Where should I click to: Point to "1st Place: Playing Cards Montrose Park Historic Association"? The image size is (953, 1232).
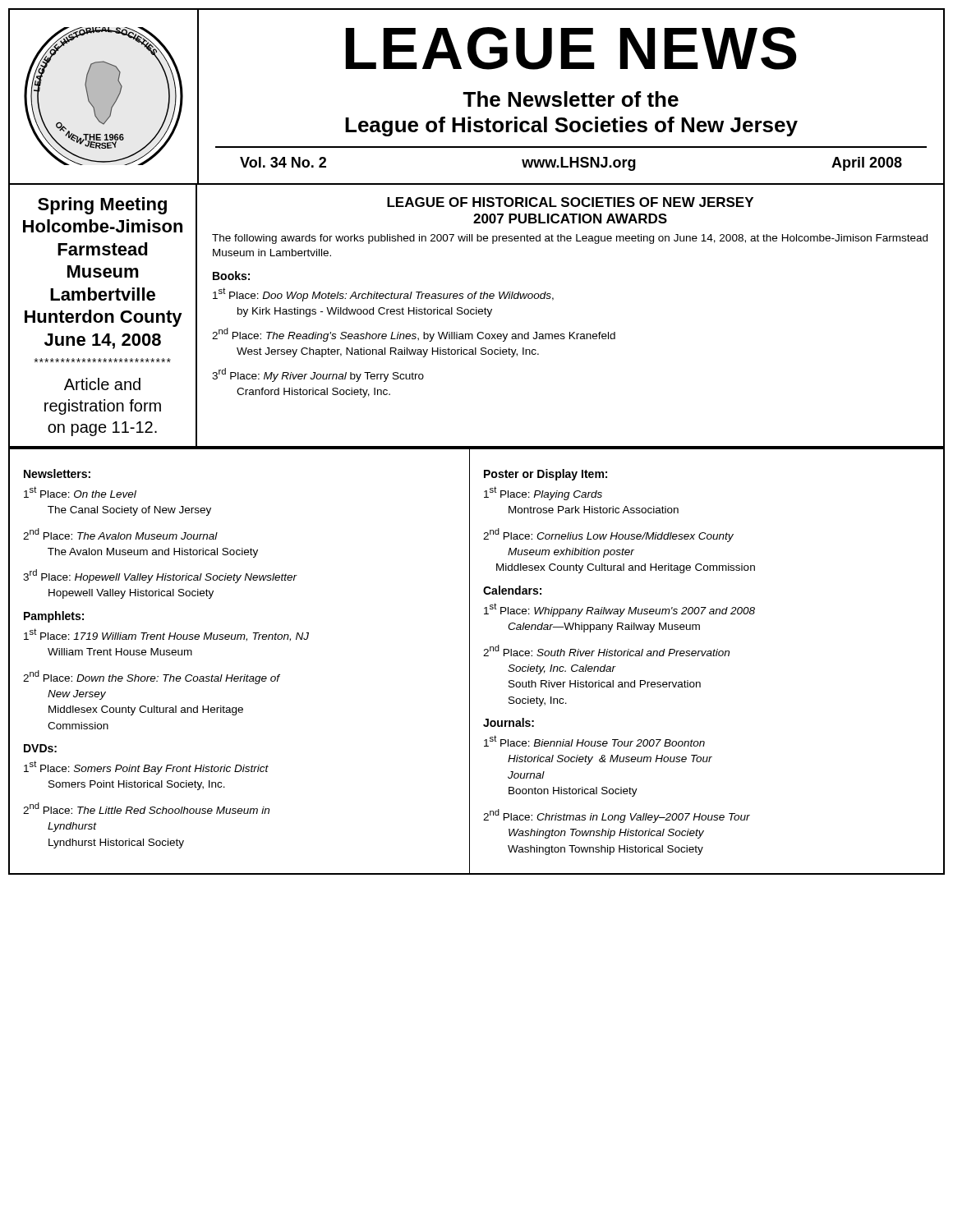581,500
